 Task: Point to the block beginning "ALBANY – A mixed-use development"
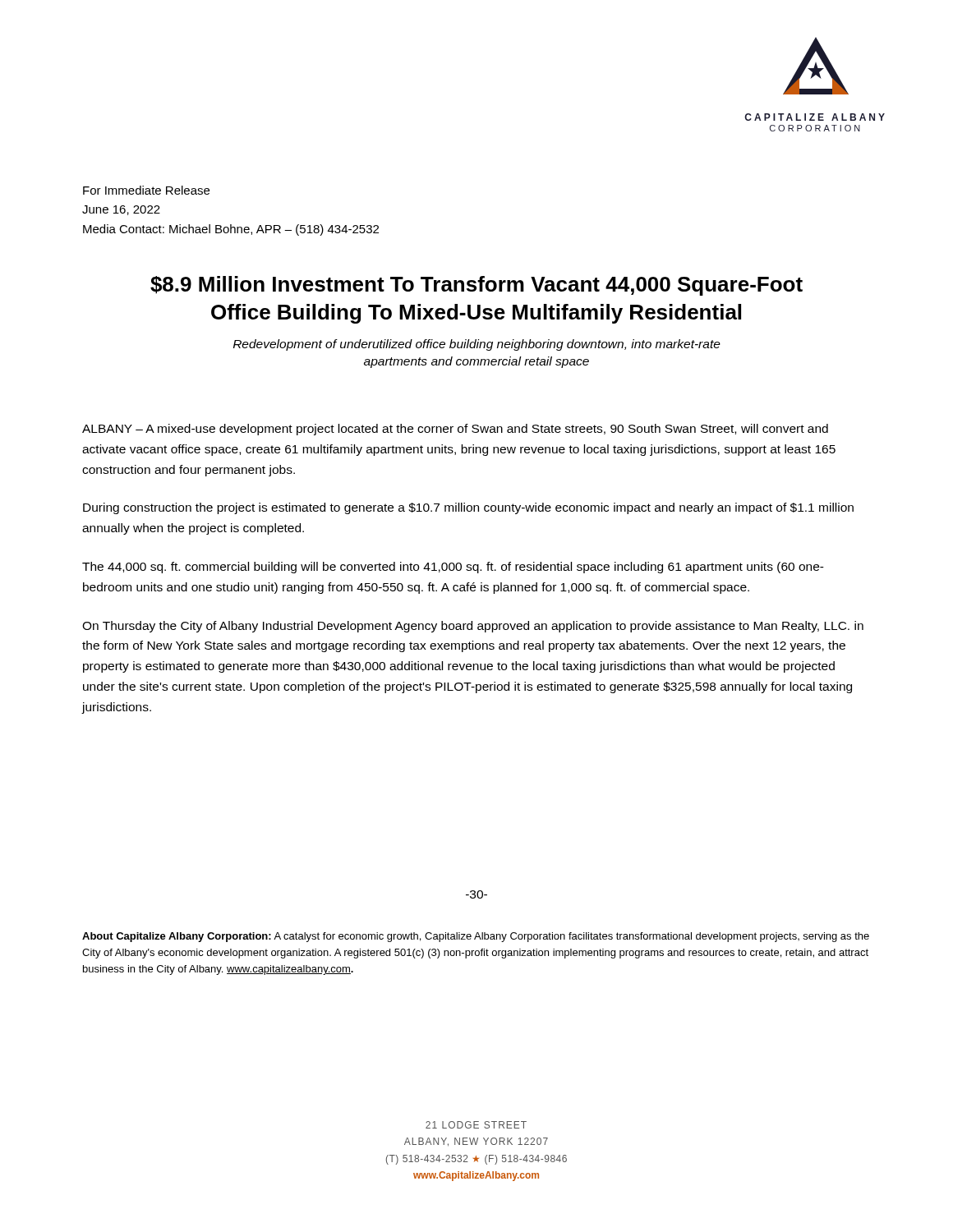pos(476,449)
